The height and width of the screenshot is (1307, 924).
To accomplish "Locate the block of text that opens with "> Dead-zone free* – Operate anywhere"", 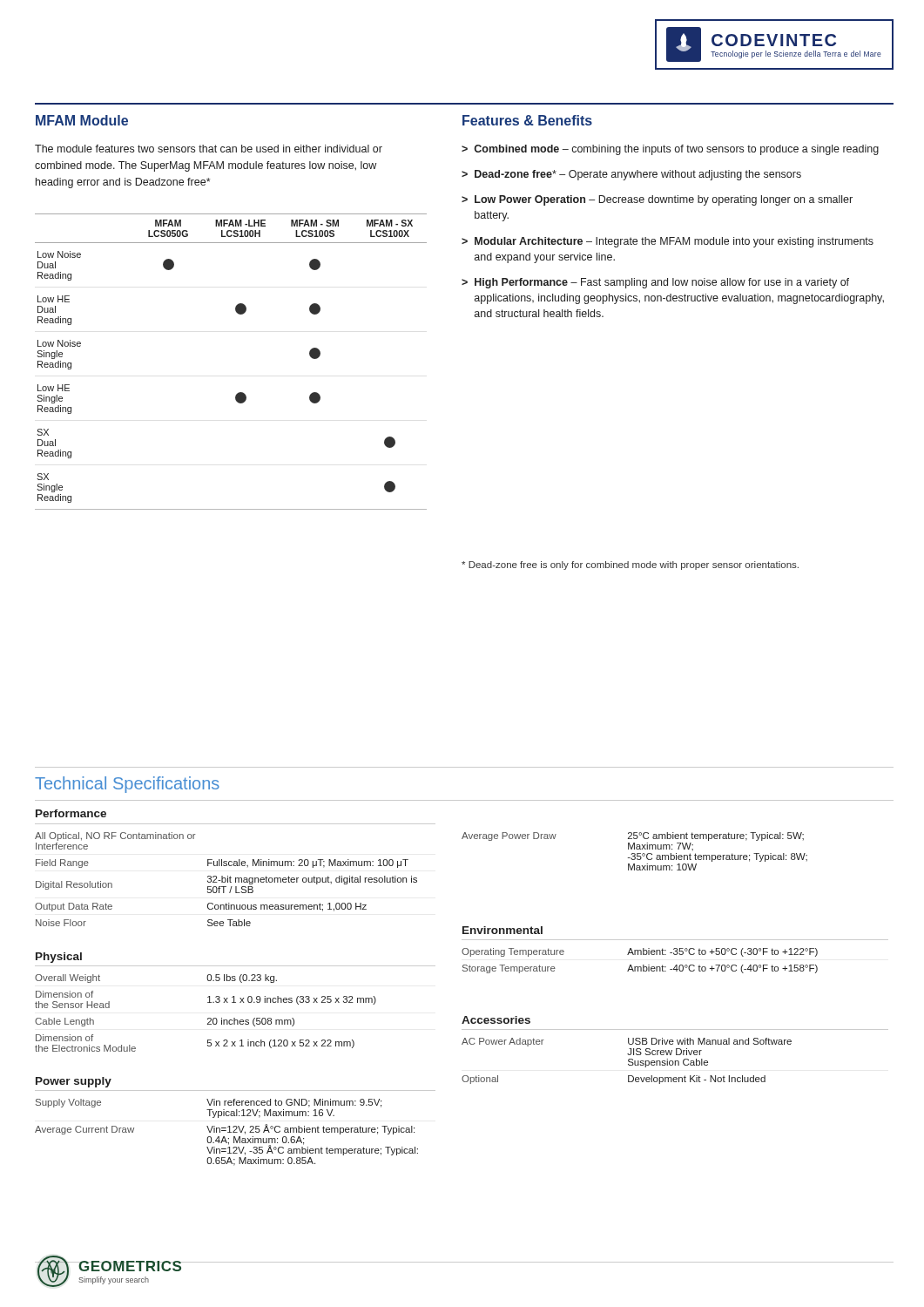I will pyautogui.click(x=631, y=174).
